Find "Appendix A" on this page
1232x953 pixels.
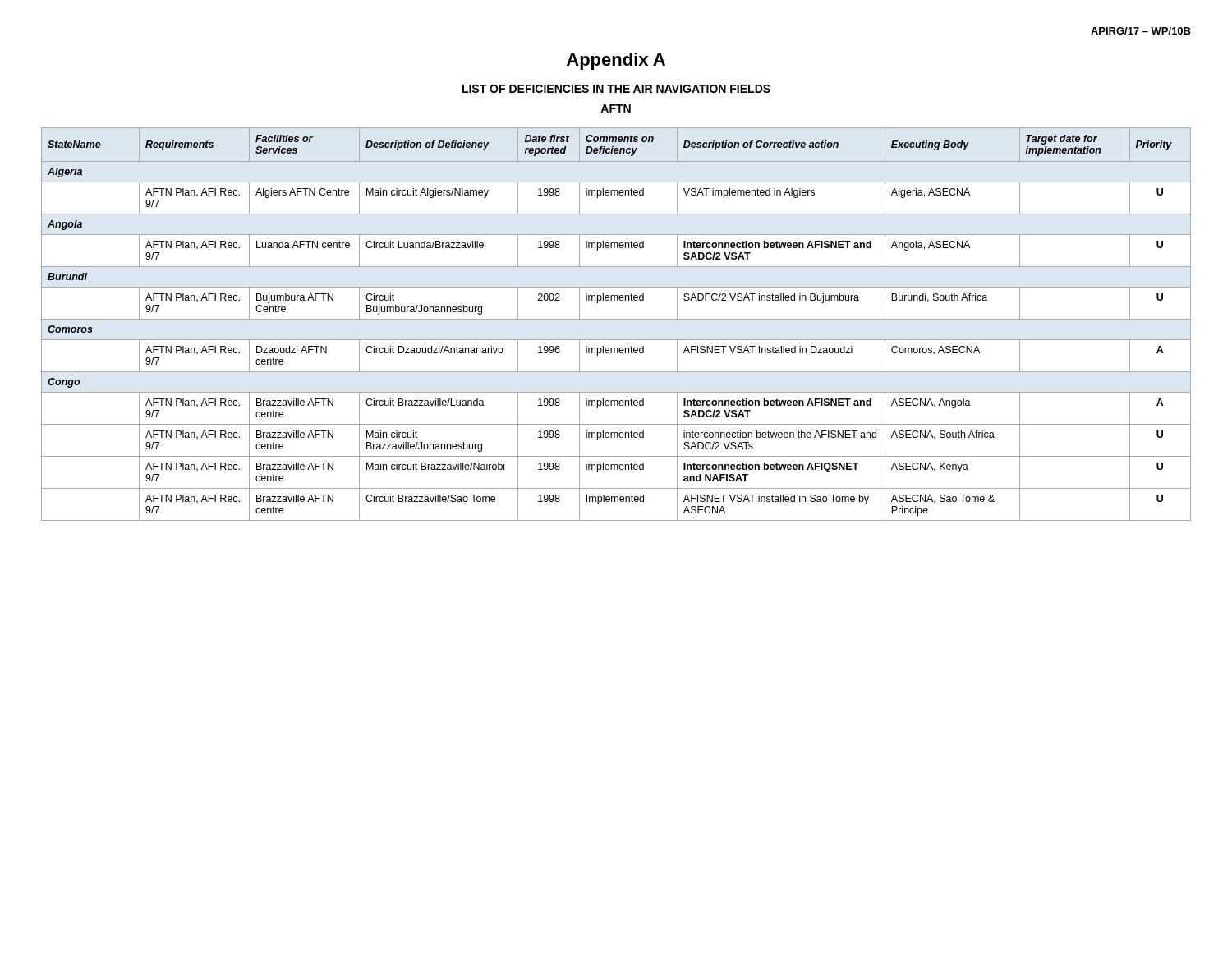[x=616, y=60]
